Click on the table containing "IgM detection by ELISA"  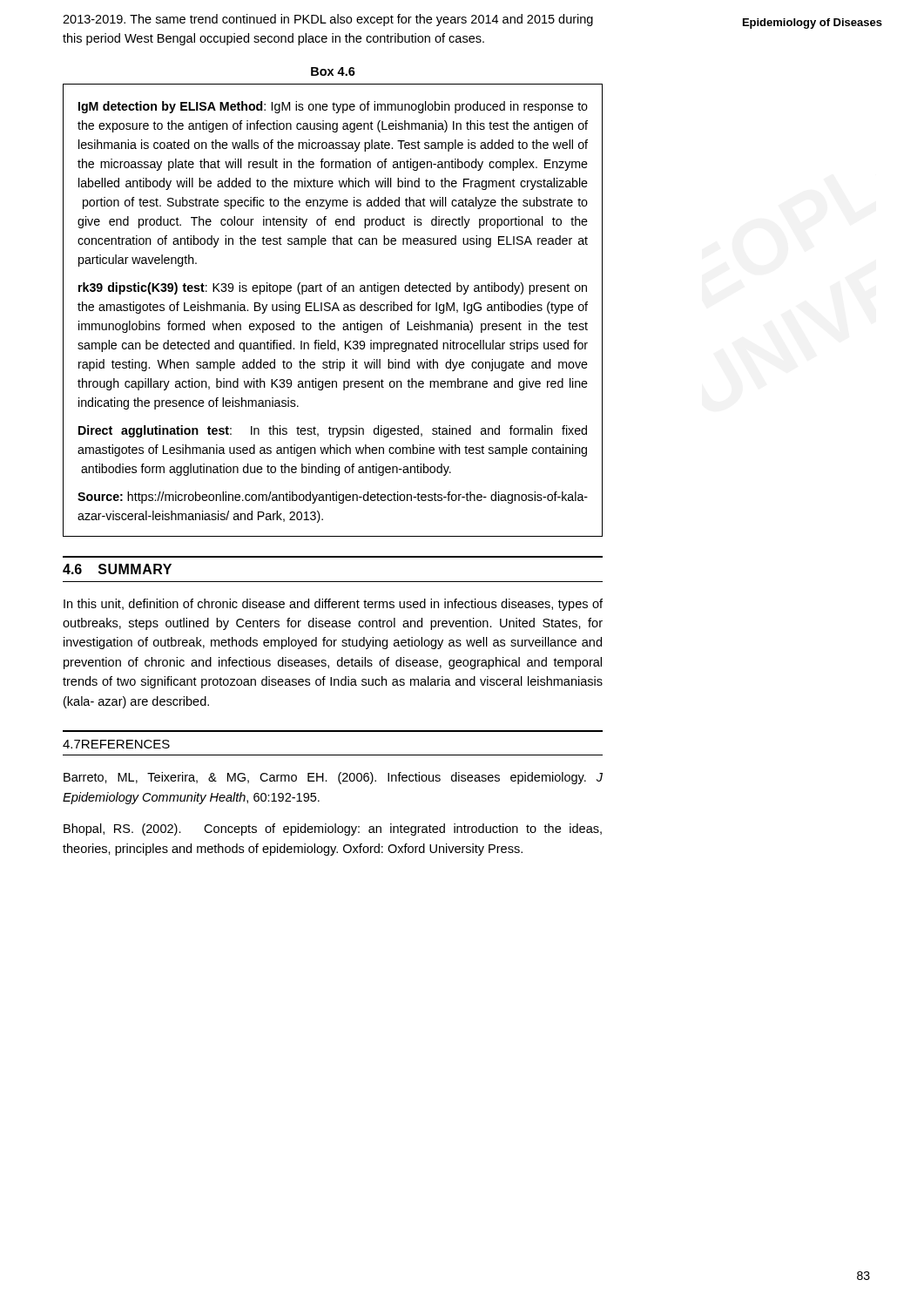pyautogui.click(x=333, y=310)
